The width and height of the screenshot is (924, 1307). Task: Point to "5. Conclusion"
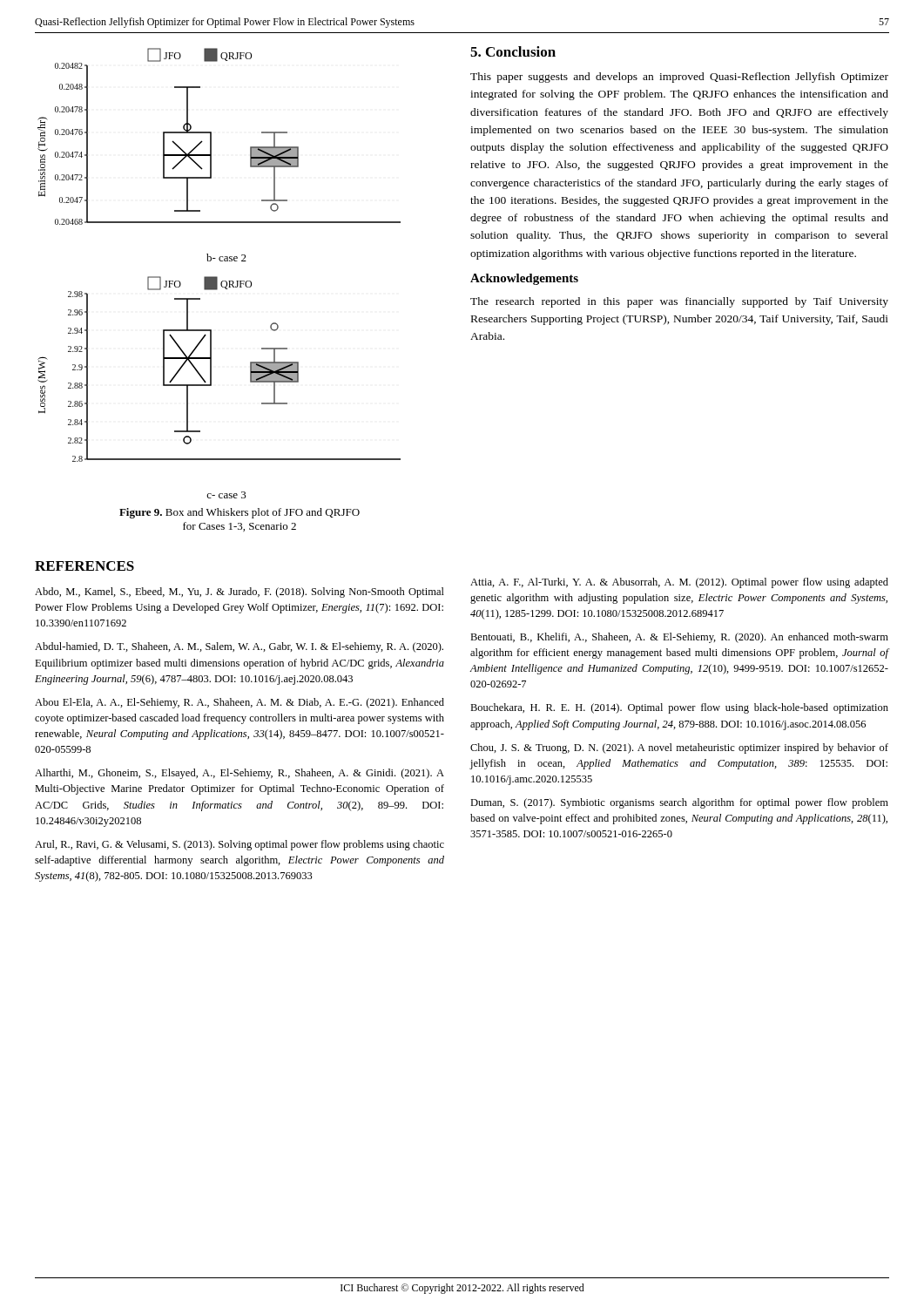(x=513, y=52)
